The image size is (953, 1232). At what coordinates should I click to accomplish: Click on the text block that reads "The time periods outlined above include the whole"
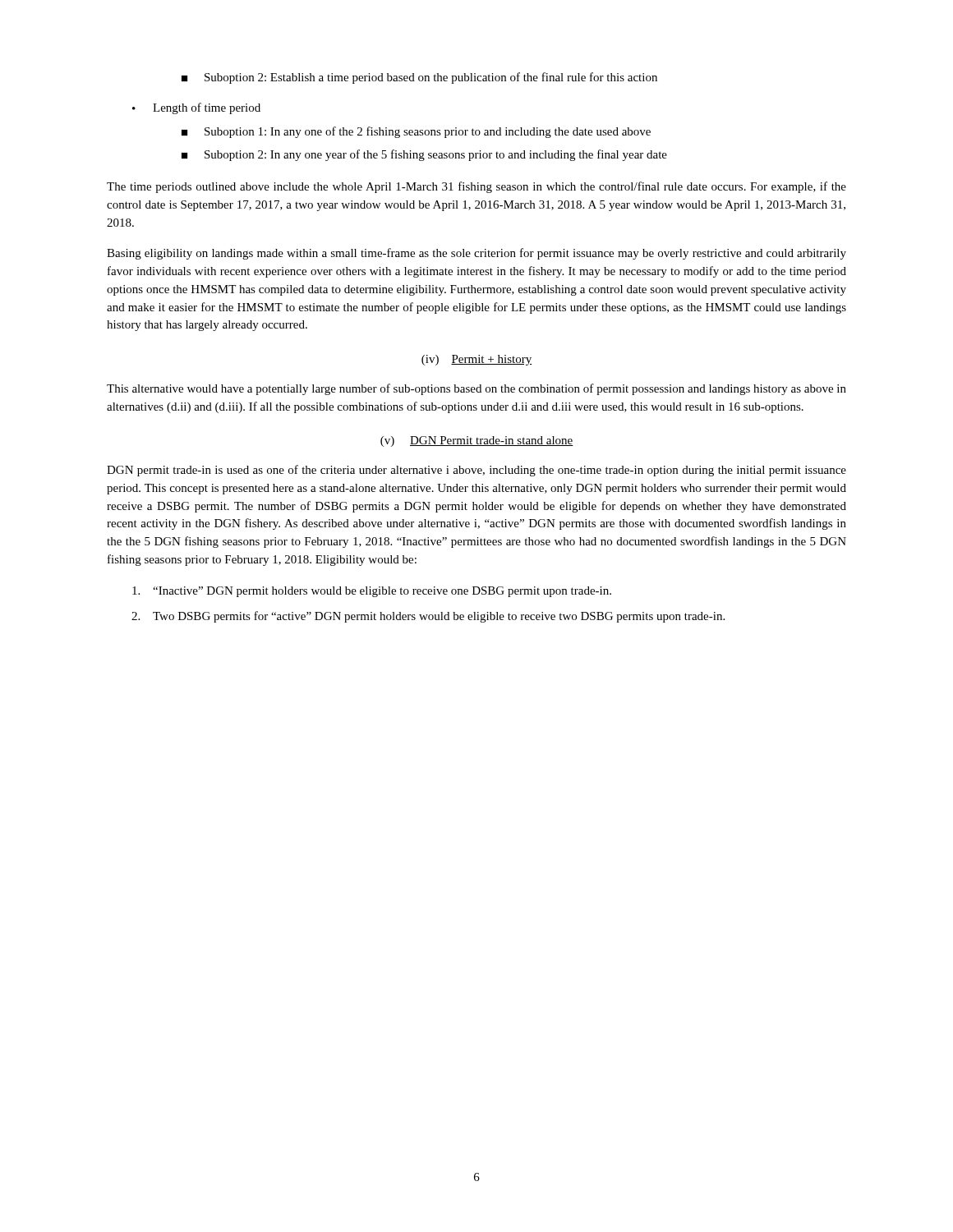coord(476,204)
